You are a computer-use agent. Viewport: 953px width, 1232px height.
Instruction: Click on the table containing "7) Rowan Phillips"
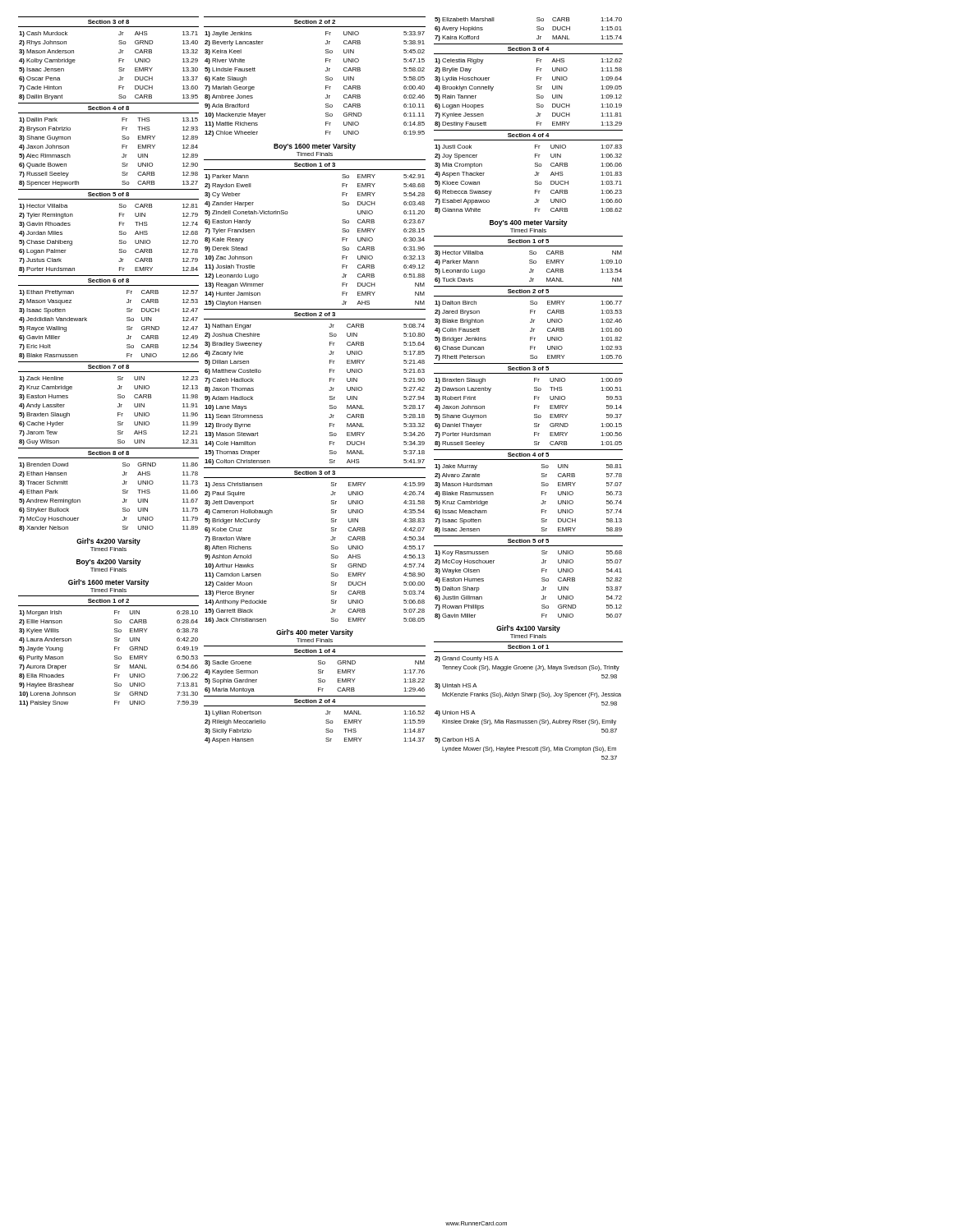528,584
